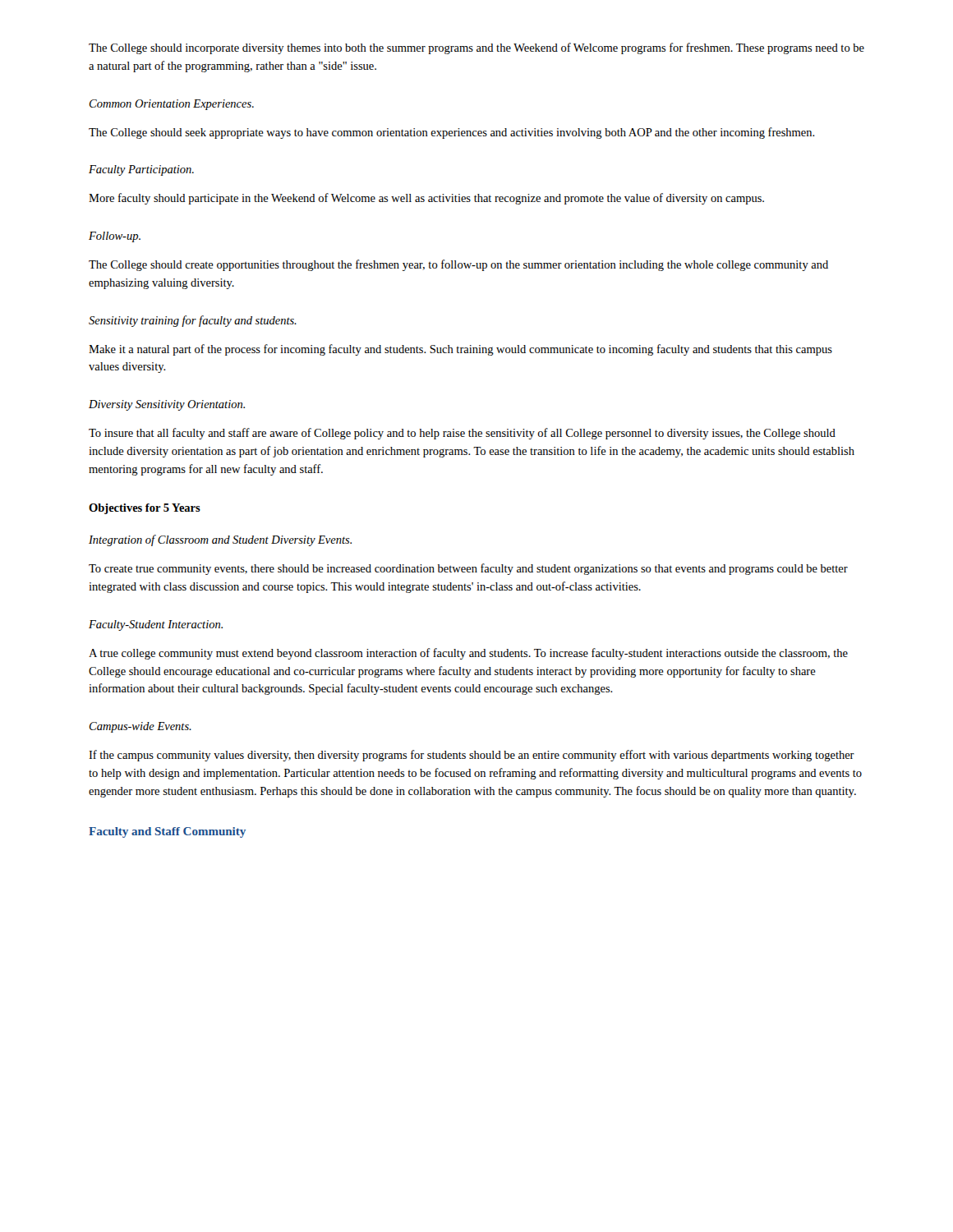The width and height of the screenshot is (953, 1232).
Task: Select the section header containing "Common Orientation Experiences."
Action: 172,103
